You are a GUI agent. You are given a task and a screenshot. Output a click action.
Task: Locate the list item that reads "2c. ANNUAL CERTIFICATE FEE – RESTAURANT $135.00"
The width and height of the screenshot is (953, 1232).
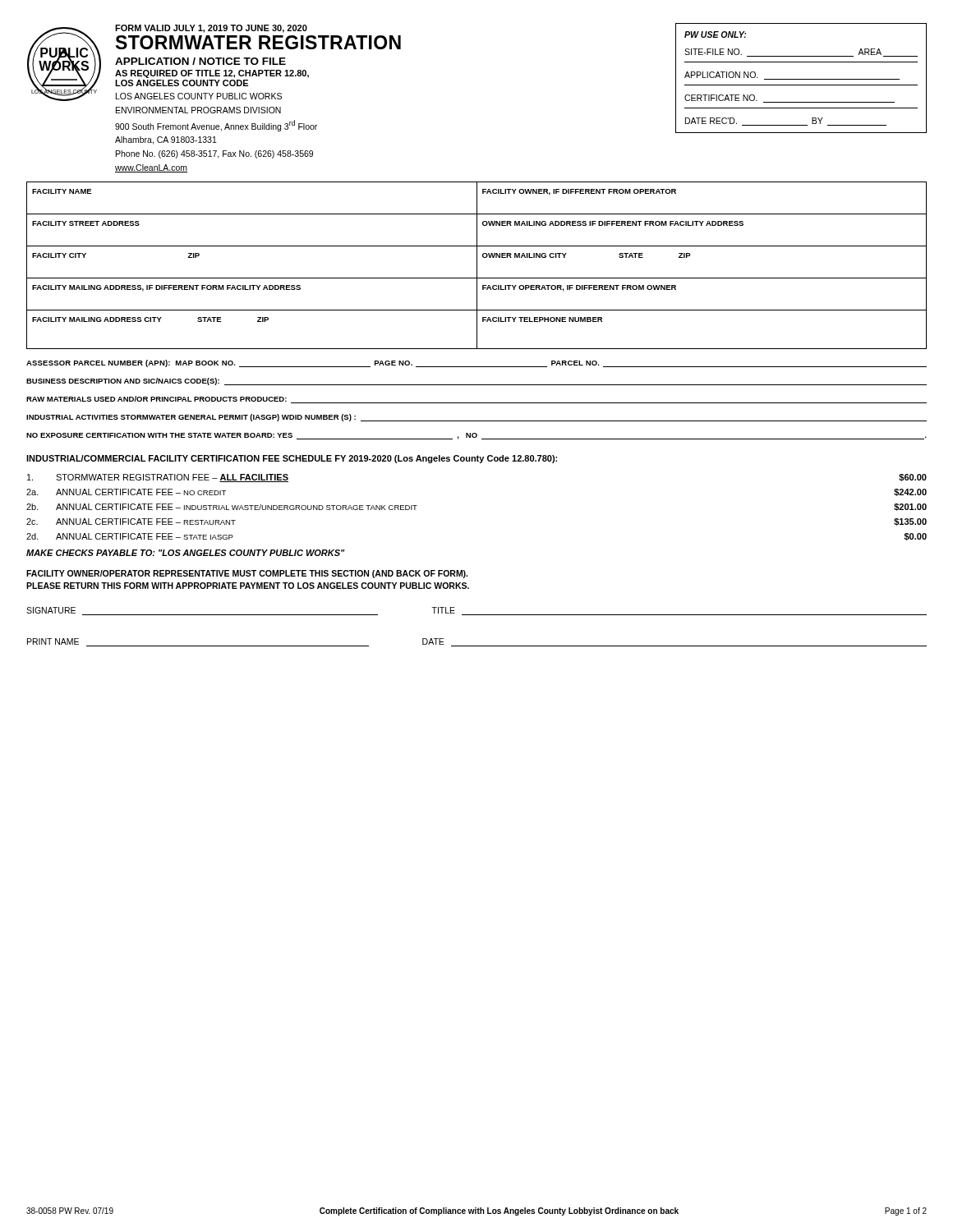click(x=141, y=522)
